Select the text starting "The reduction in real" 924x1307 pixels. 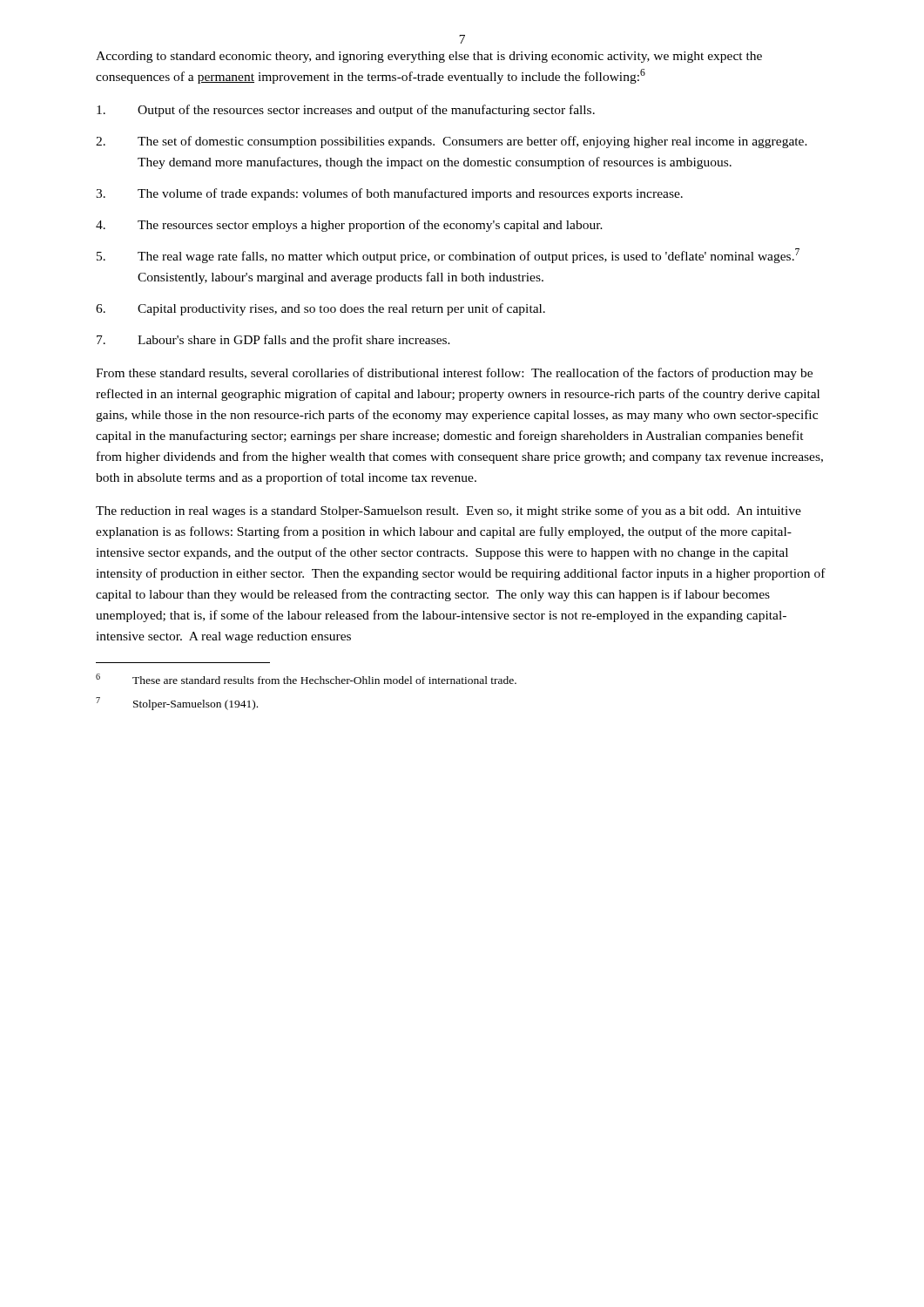pyautogui.click(x=462, y=574)
